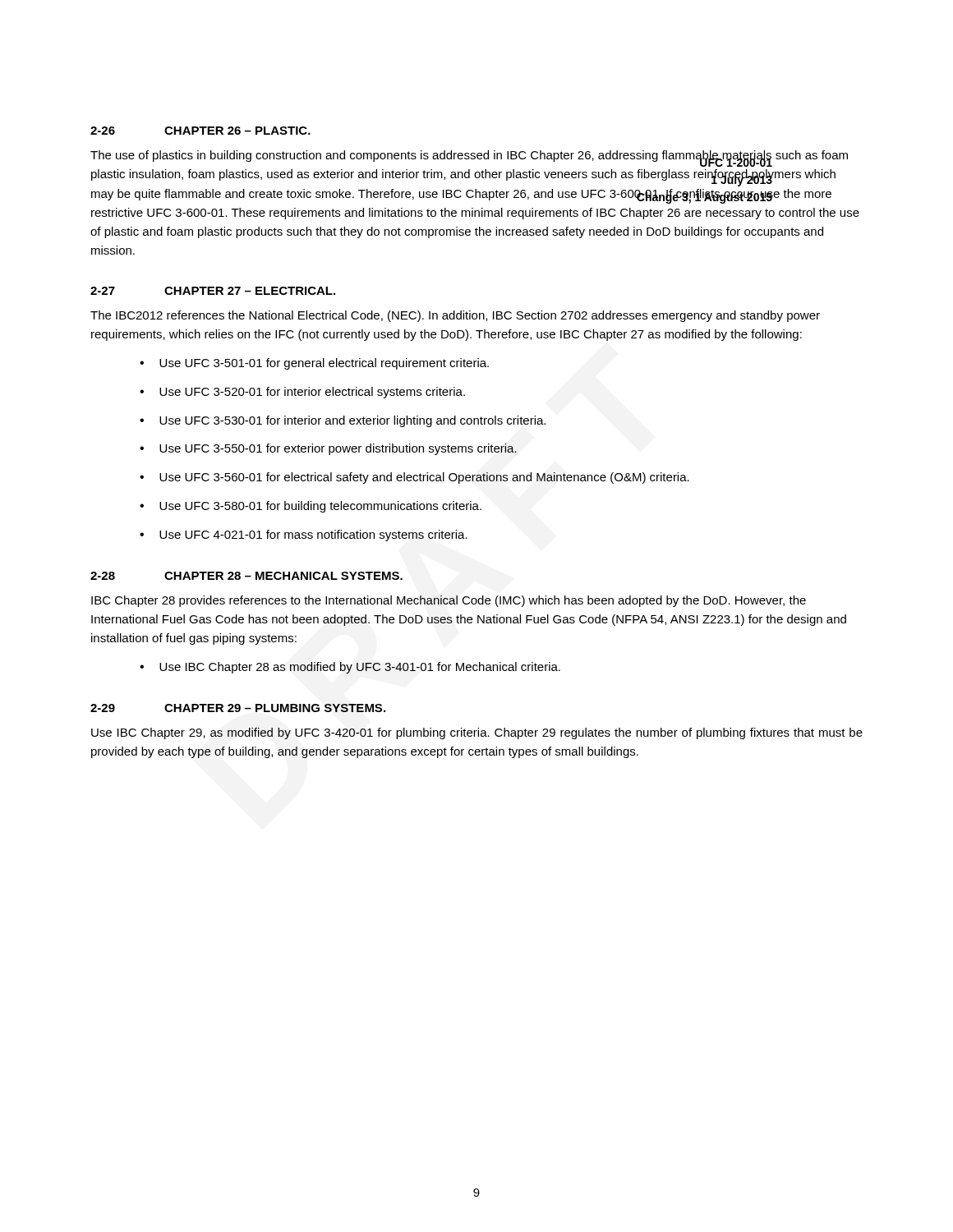
Task: Click the passage that begins "The use of plastics"
Action: [x=475, y=203]
